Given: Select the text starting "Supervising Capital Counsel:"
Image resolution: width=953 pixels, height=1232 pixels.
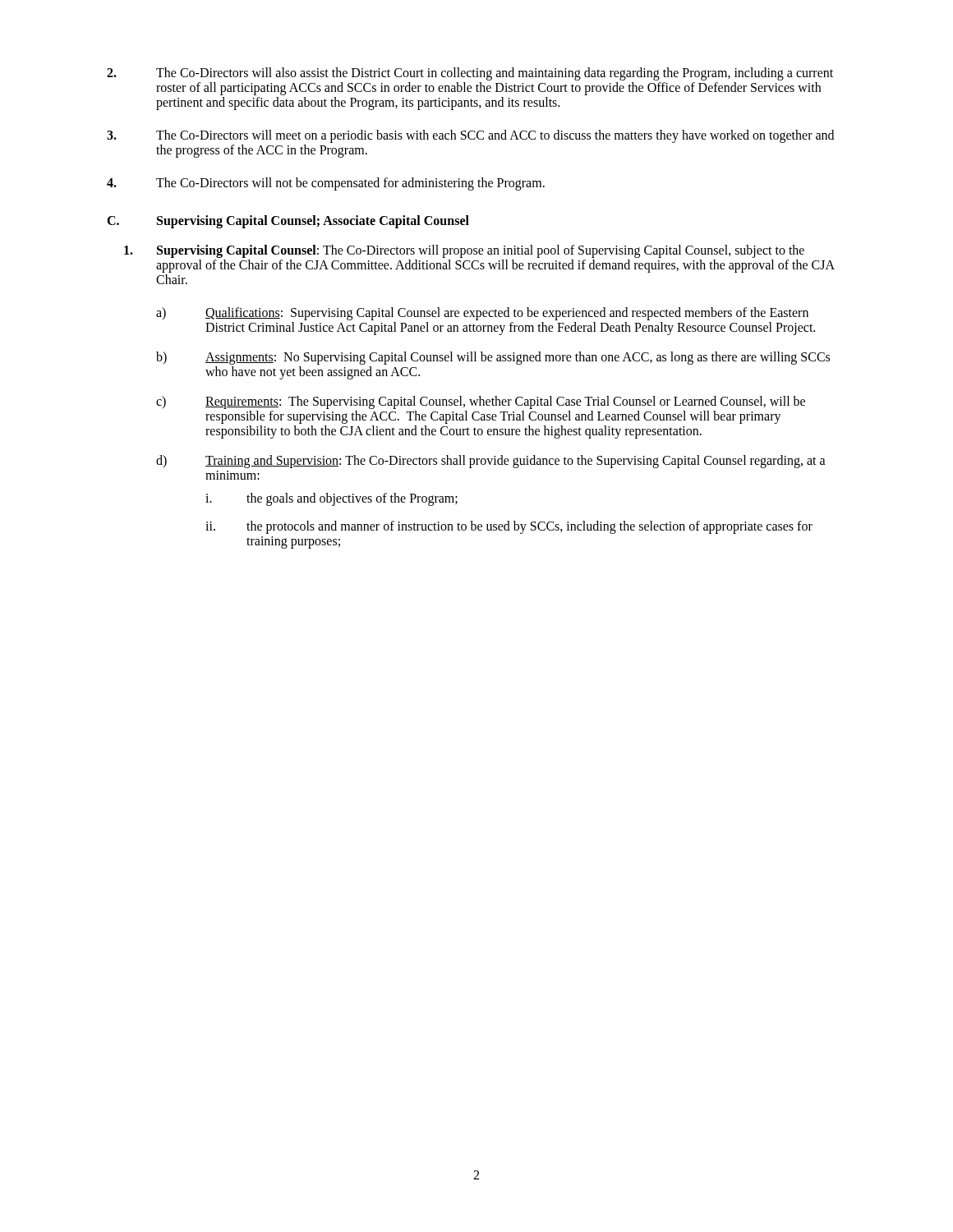Looking at the screenshot, I should (x=485, y=265).
